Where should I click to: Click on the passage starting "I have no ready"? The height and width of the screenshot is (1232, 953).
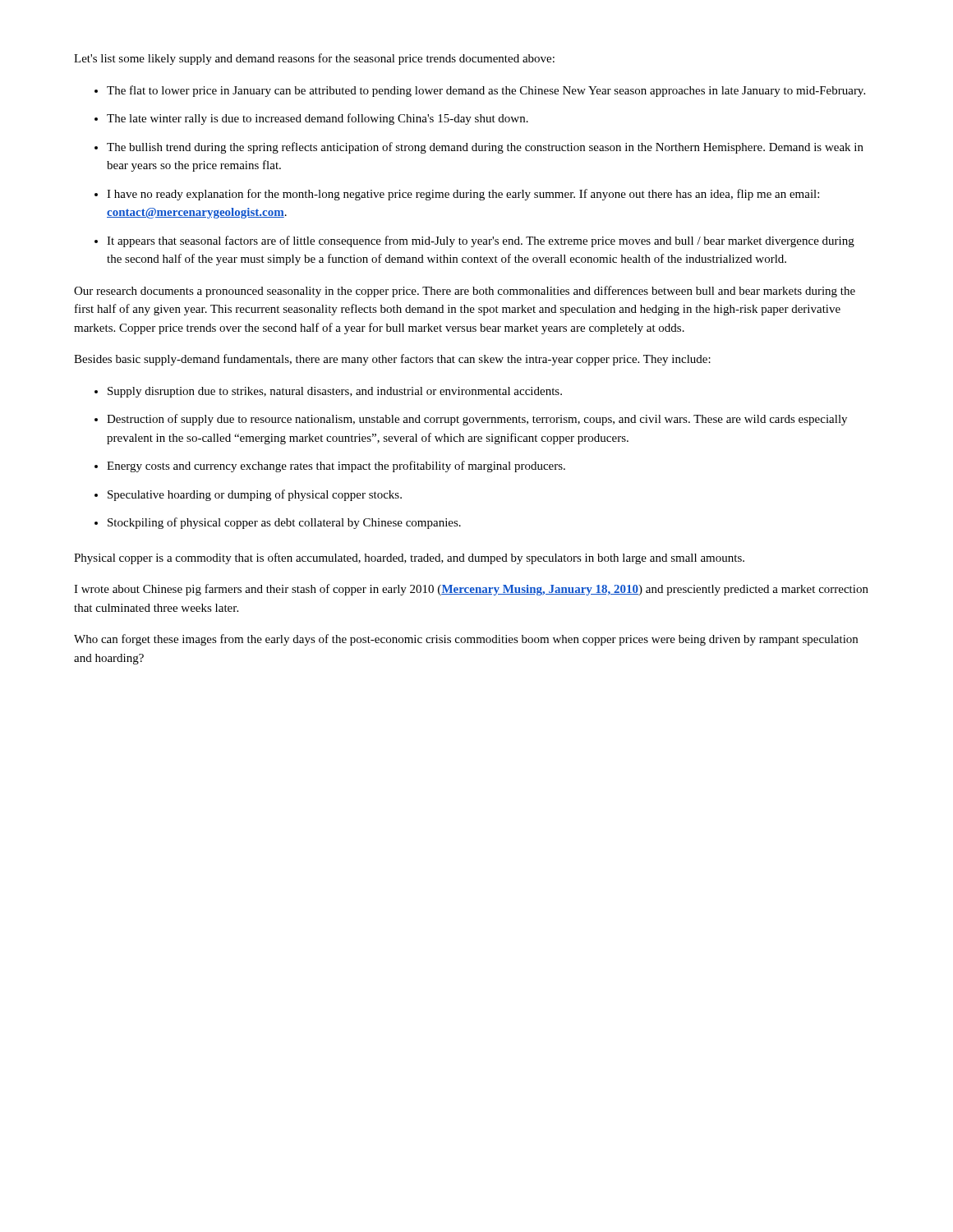464,203
